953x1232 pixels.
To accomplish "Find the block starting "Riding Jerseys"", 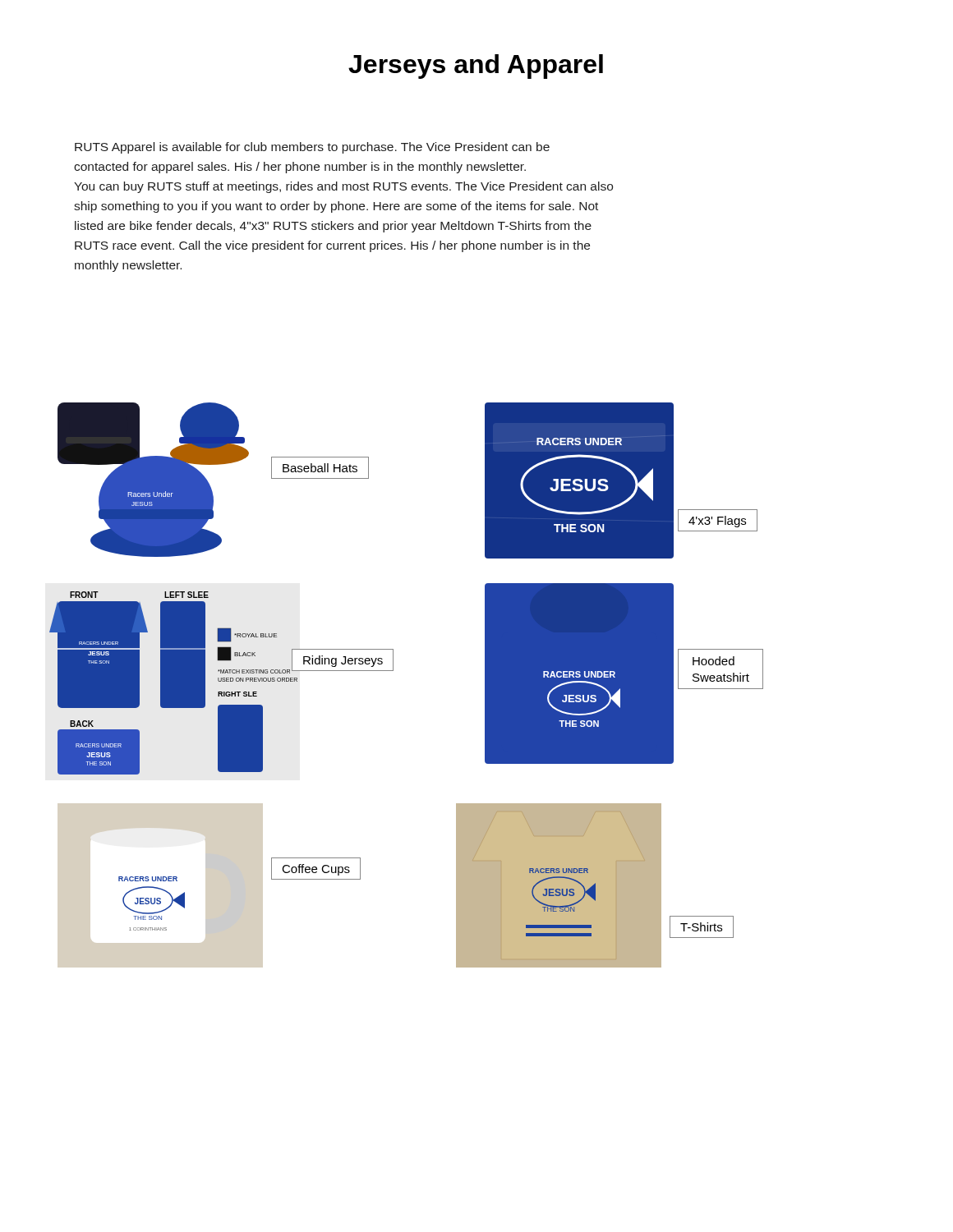I will point(343,660).
